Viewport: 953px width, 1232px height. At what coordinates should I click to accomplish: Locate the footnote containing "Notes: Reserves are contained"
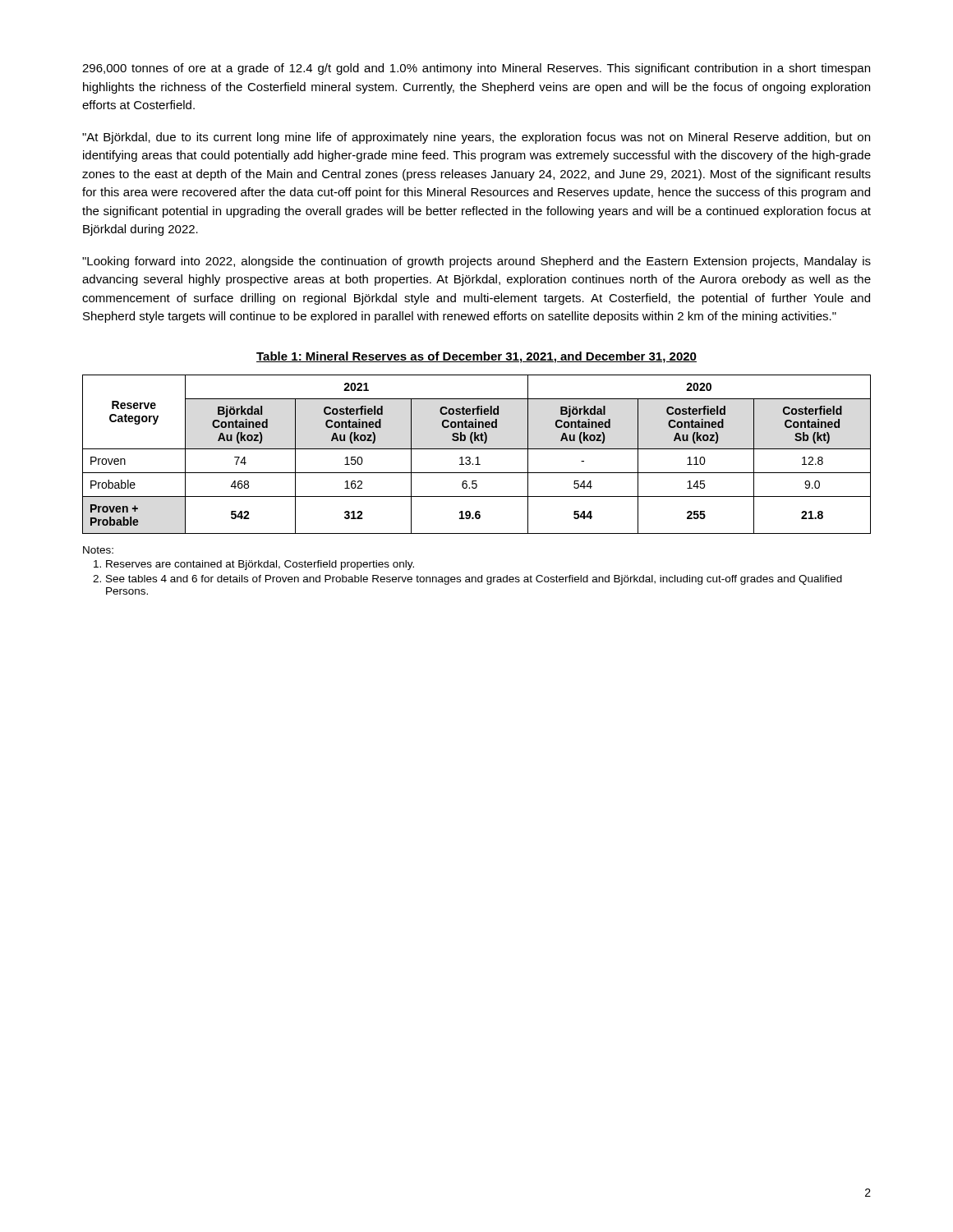(x=476, y=570)
